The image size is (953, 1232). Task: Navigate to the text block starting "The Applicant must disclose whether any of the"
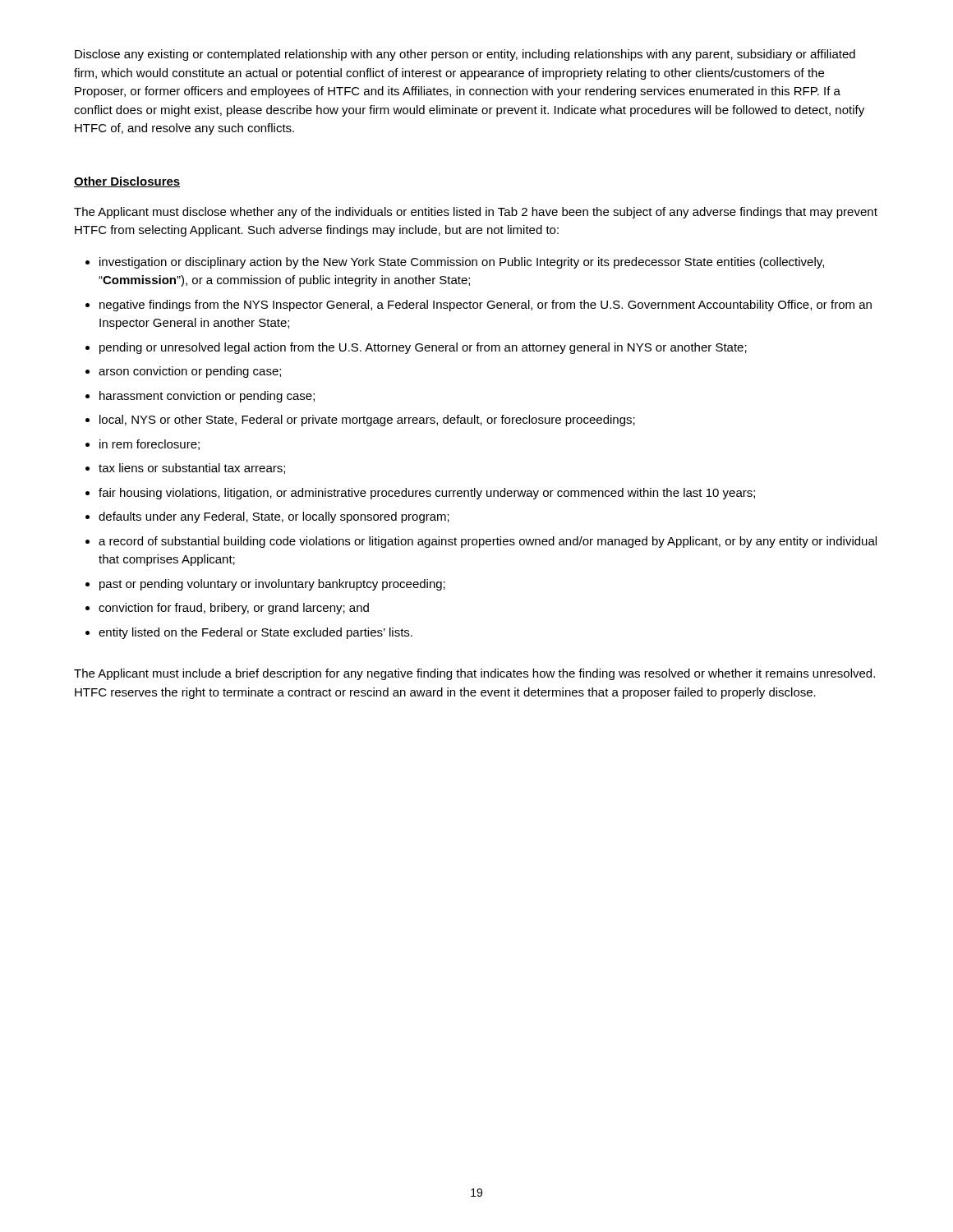(x=476, y=220)
